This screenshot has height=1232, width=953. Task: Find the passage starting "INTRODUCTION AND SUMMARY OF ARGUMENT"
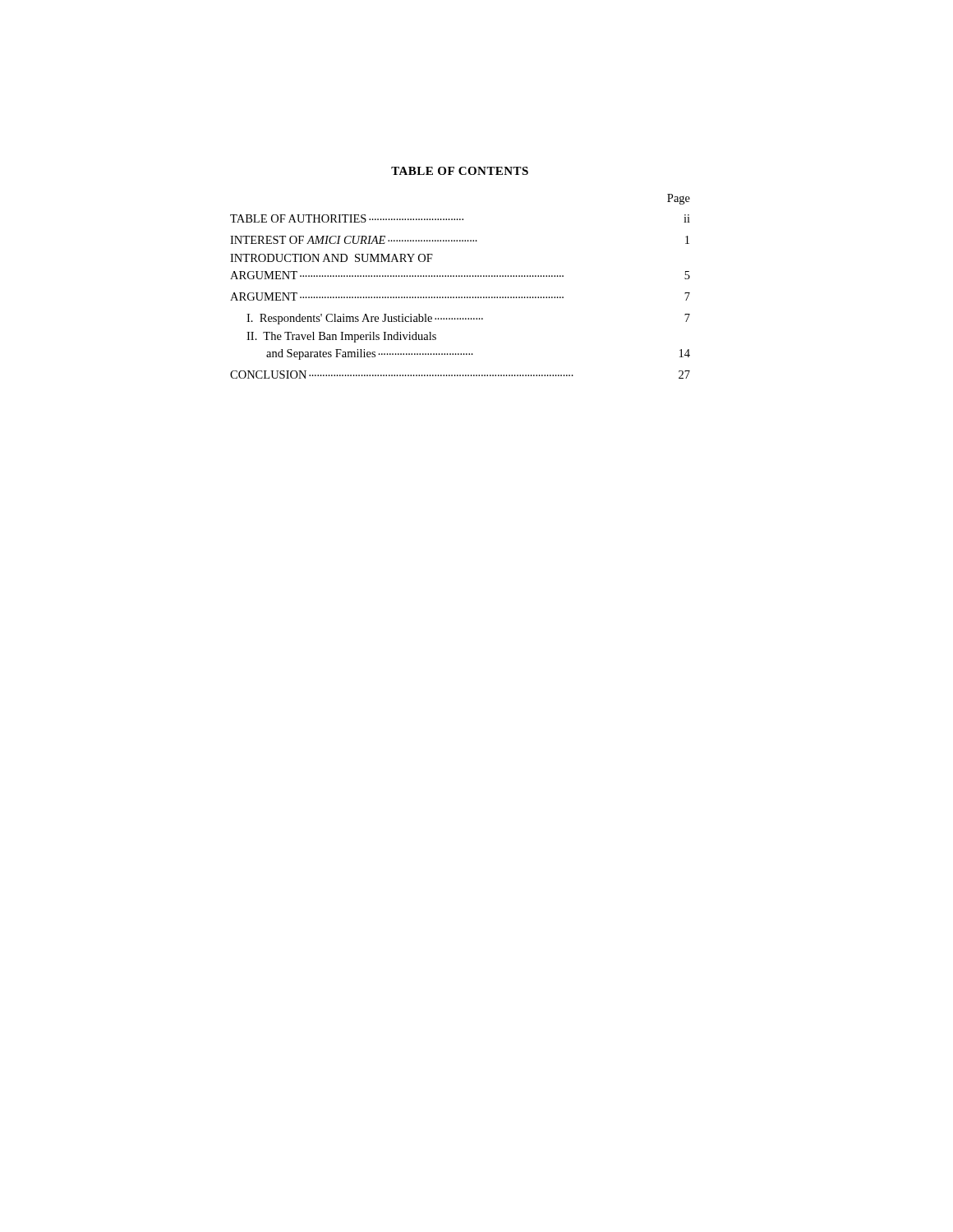(x=460, y=267)
